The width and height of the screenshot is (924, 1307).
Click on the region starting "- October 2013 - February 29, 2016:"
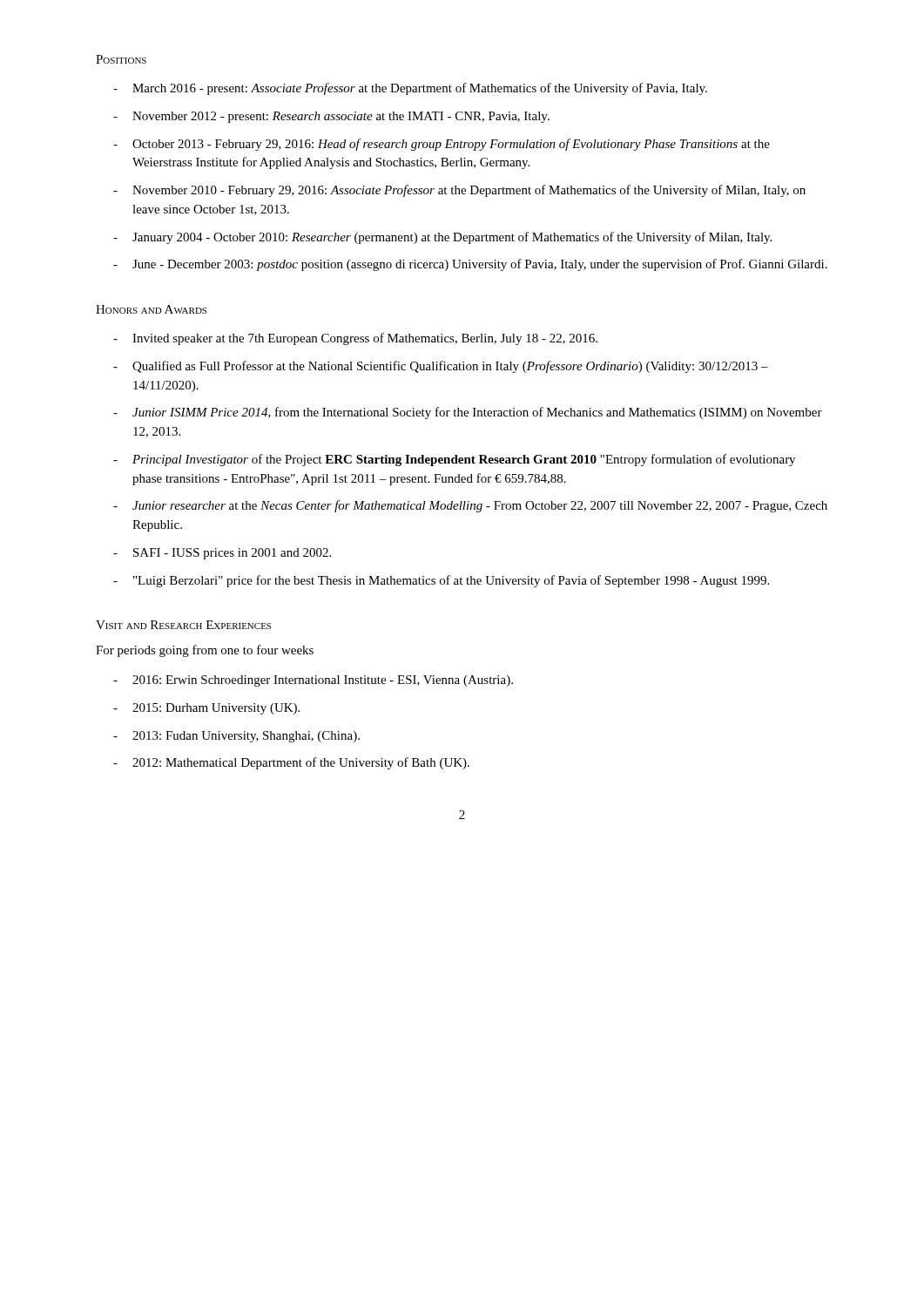pyautogui.click(x=471, y=154)
